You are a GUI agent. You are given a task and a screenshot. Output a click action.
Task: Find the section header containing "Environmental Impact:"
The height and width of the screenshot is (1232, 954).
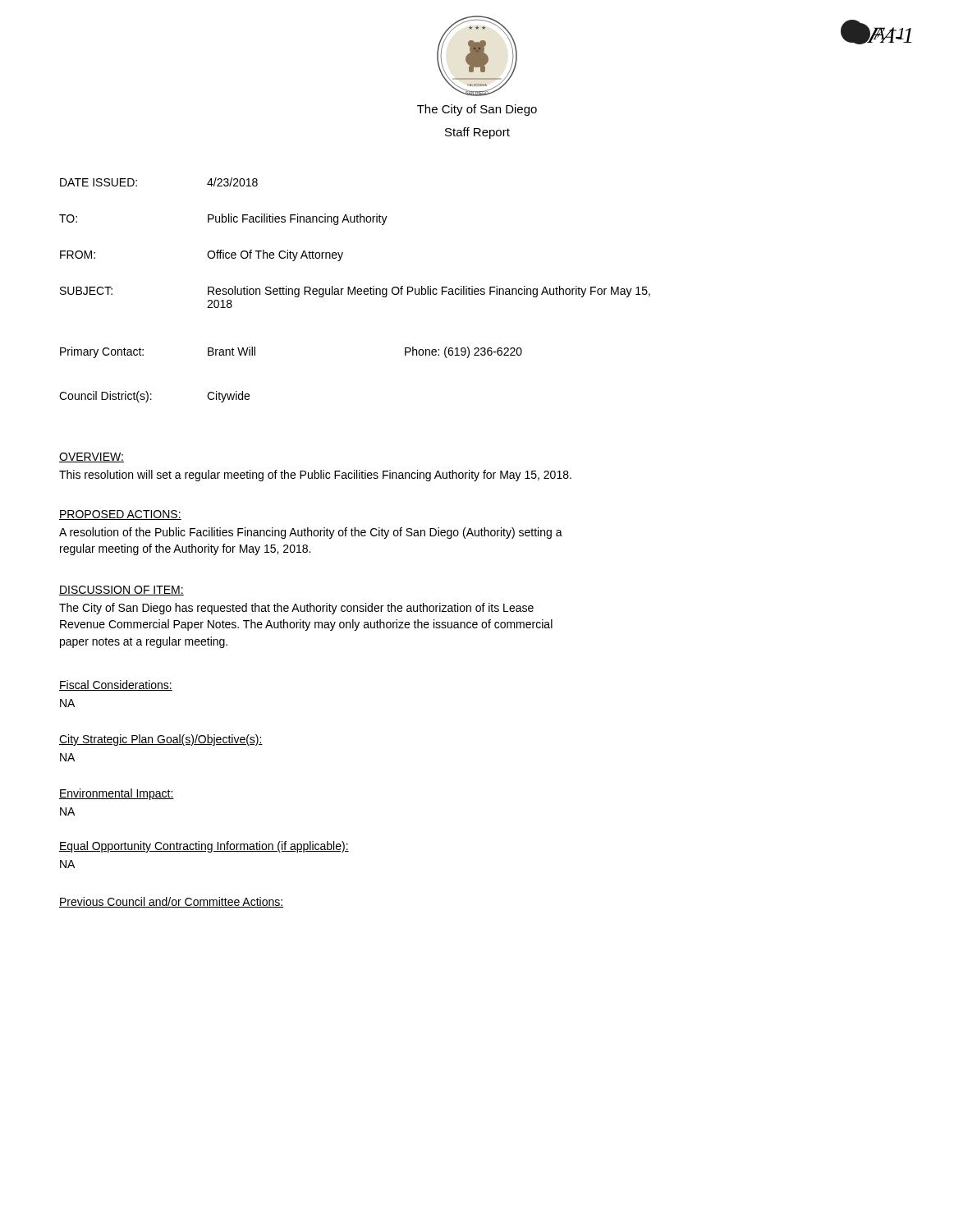click(116, 793)
